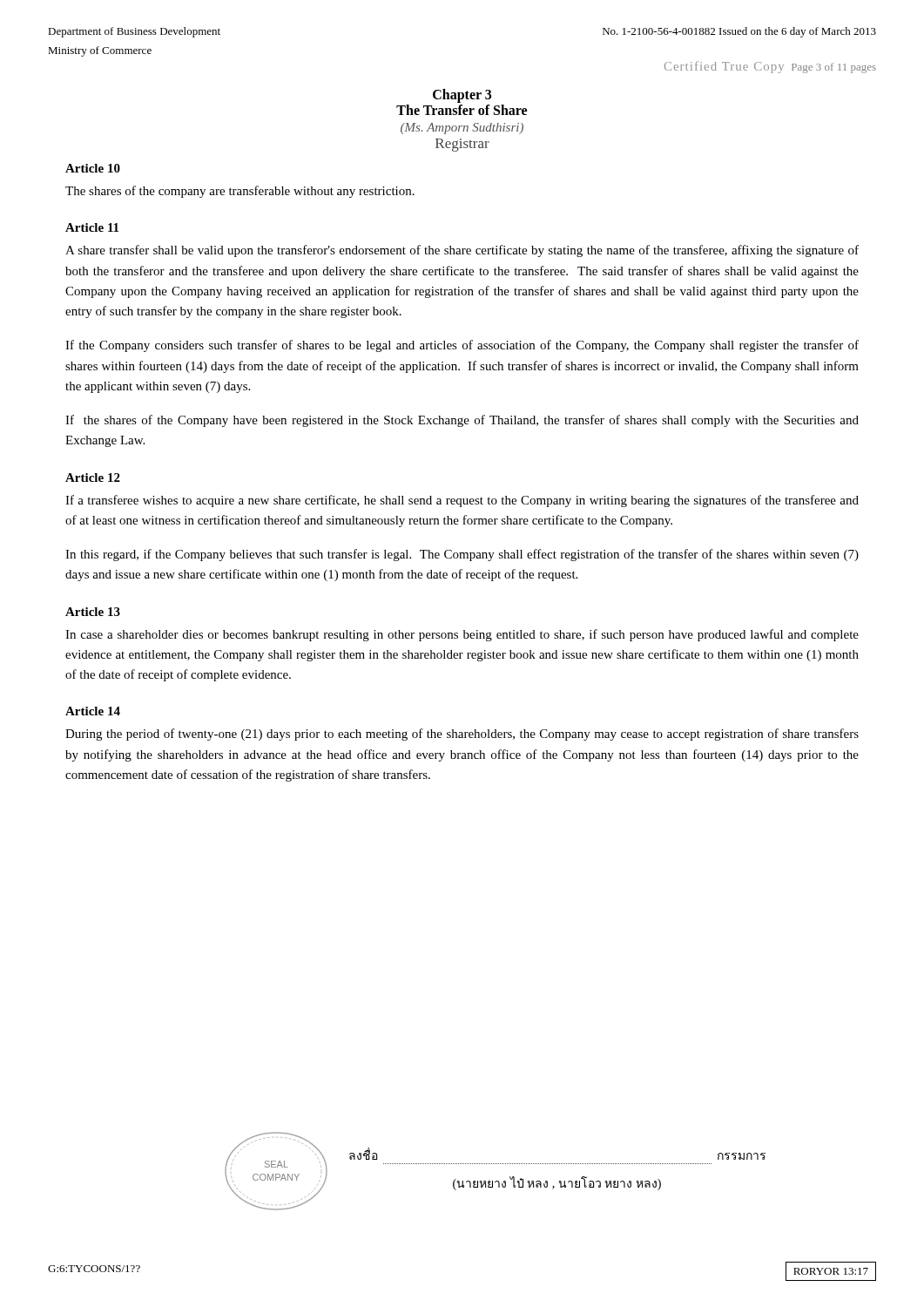The height and width of the screenshot is (1307, 924).
Task: Locate the text containing "(Ms. Amporn Sudthisri) Registrar"
Action: [462, 136]
